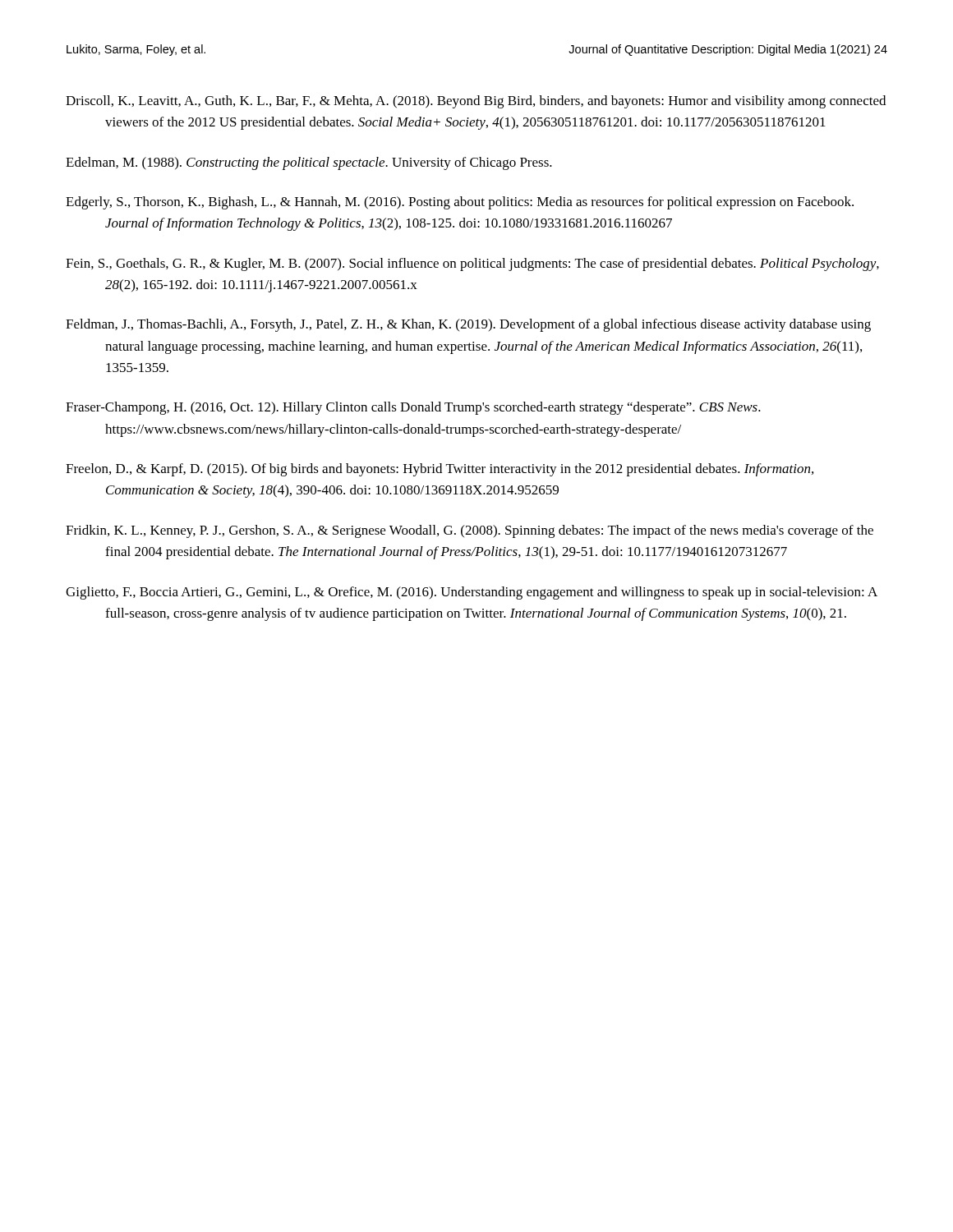This screenshot has width=953, height=1232.
Task: Find the passage starting "Fraser-Champong, H. (2016, Oct. 12)."
Action: (476, 419)
